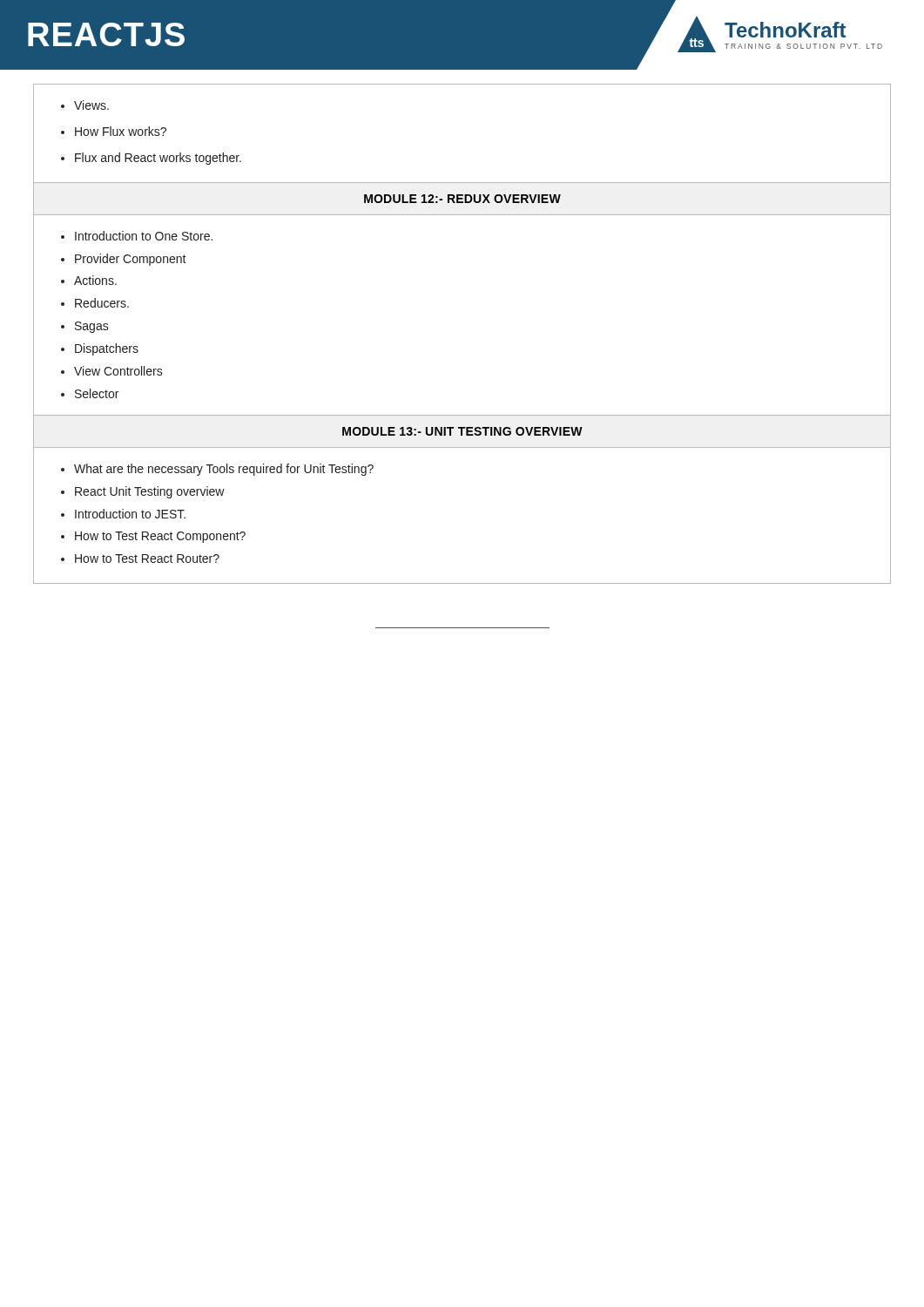Click where it says "Introduction to JEST."
Viewport: 924px width, 1307px height.
[123, 514]
